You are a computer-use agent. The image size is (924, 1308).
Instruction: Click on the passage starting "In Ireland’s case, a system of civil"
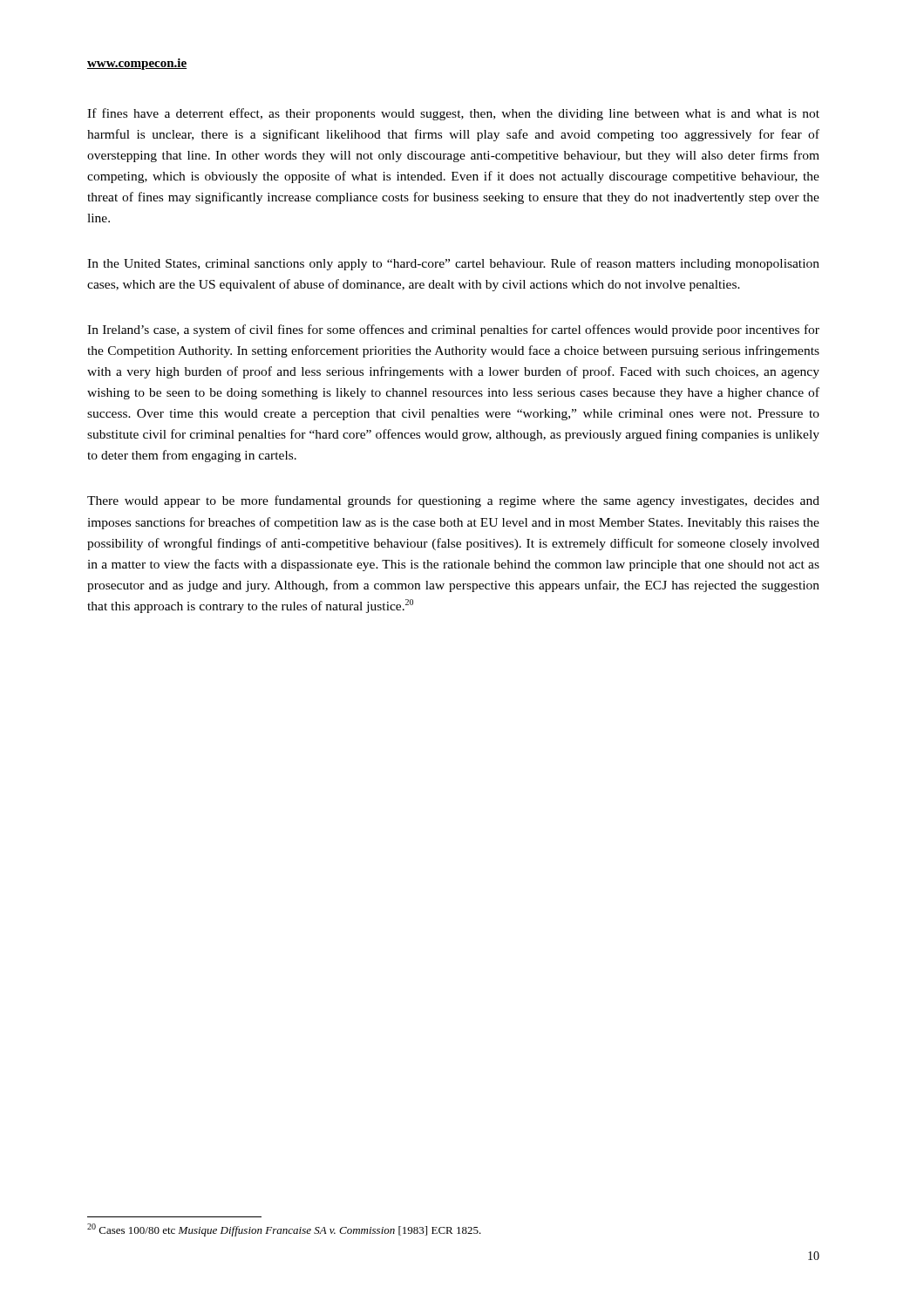[x=453, y=392]
